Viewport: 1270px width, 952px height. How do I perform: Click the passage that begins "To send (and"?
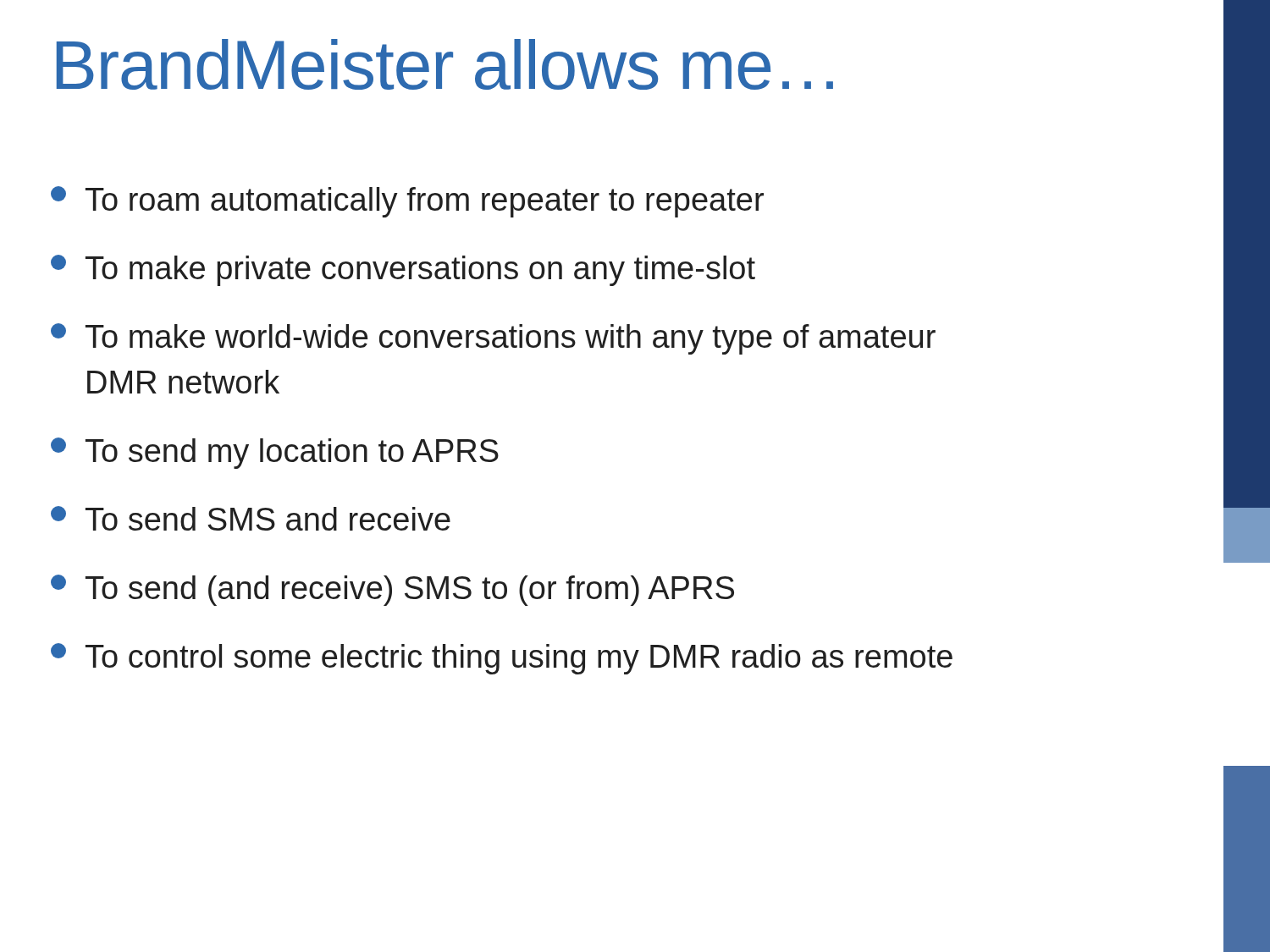[x=393, y=589]
